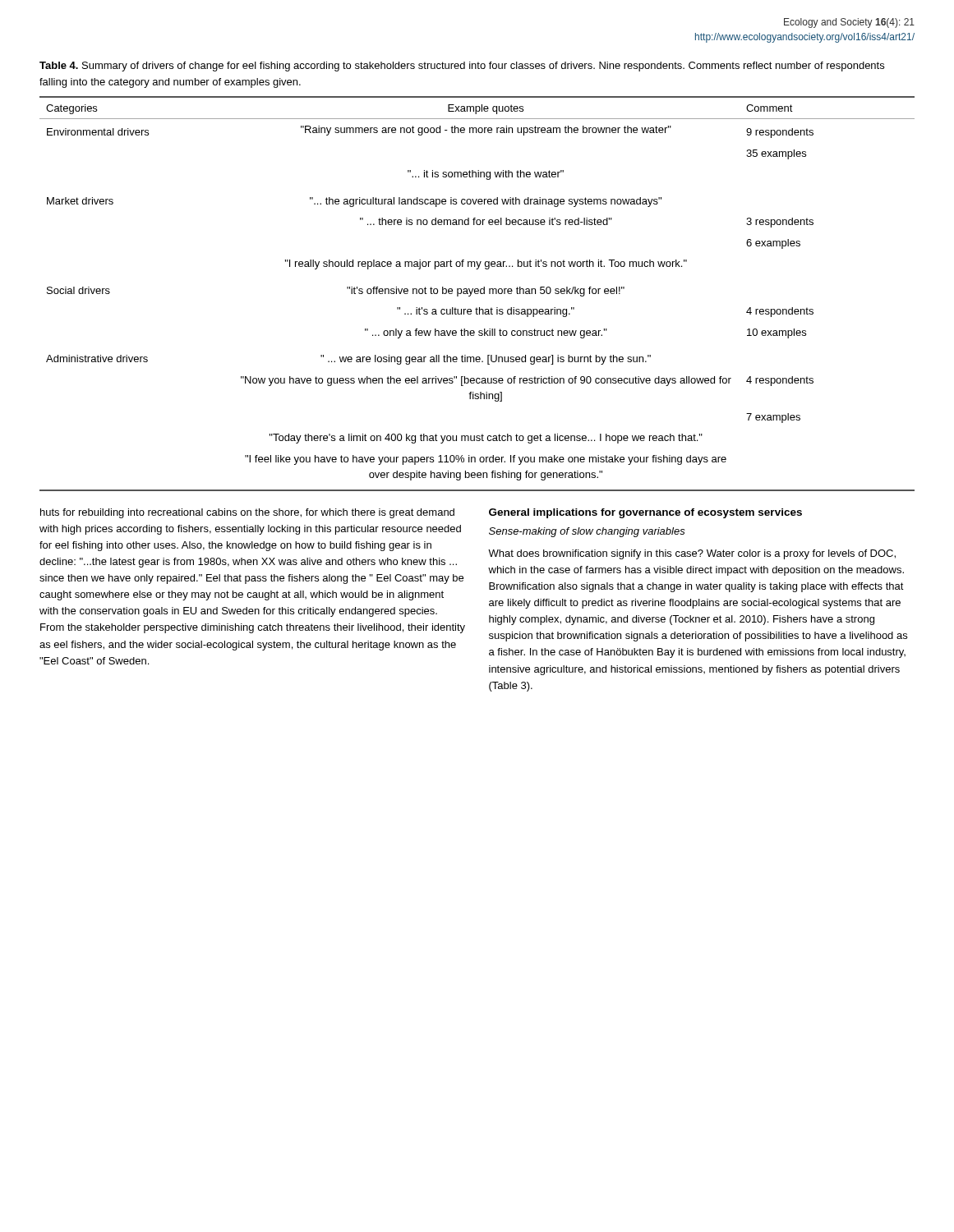This screenshot has height=1232, width=954.
Task: Select the element starting "What does brownification signify in this"
Action: [x=698, y=619]
